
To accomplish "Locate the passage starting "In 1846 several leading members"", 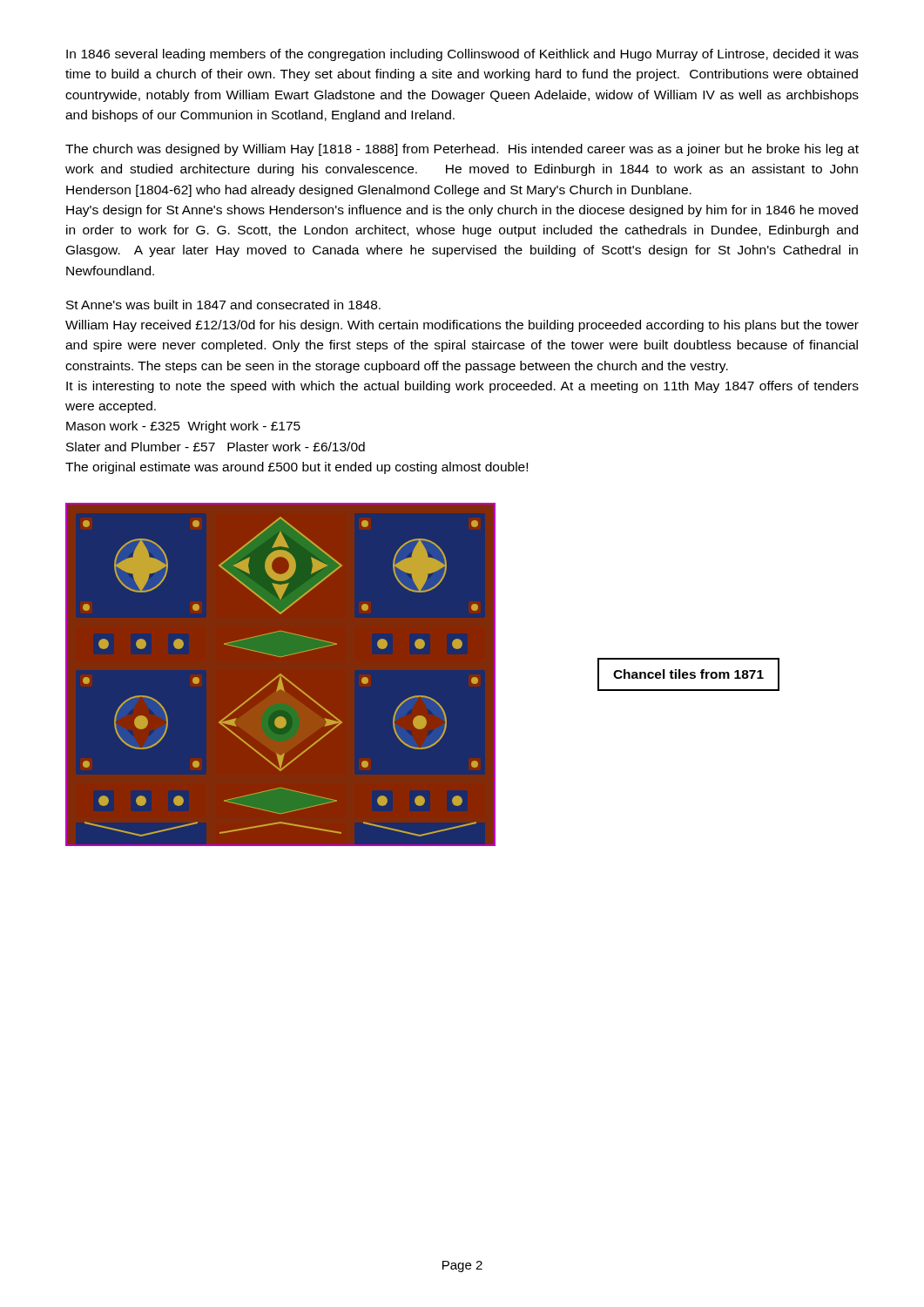I will tap(462, 84).
